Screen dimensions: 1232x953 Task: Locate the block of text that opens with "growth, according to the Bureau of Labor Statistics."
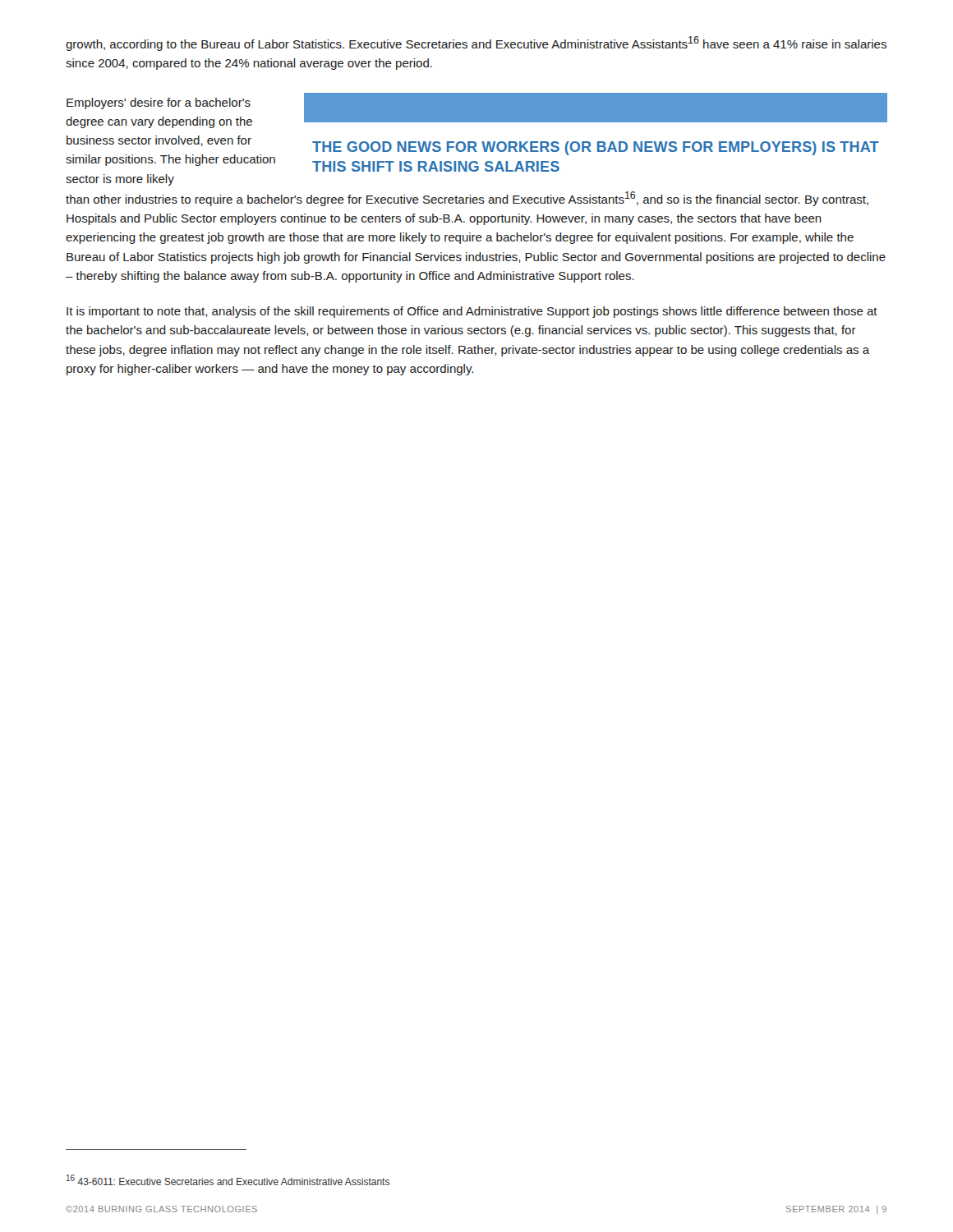coord(476,52)
